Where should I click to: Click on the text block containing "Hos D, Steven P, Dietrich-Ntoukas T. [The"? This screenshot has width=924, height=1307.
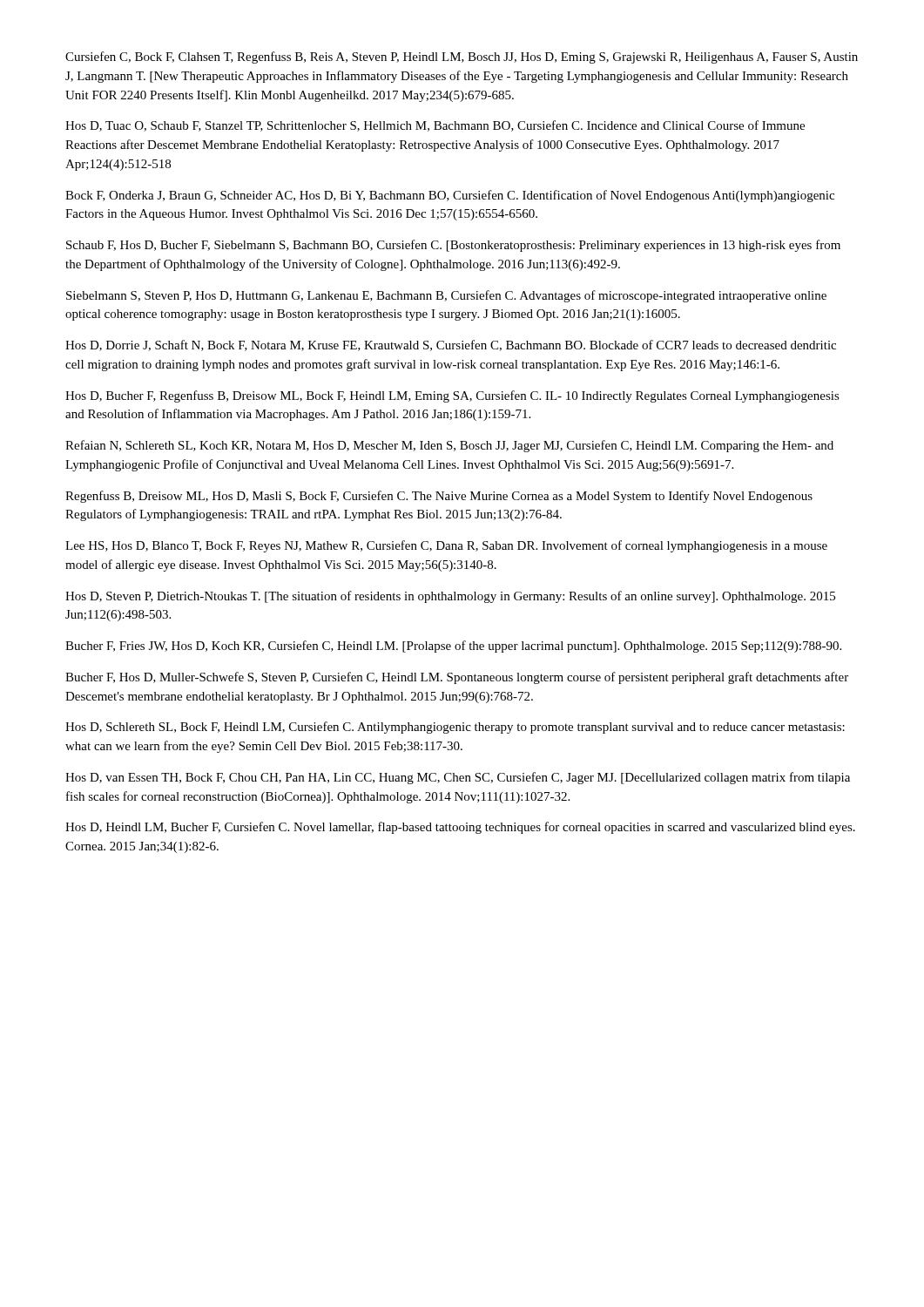click(x=451, y=605)
